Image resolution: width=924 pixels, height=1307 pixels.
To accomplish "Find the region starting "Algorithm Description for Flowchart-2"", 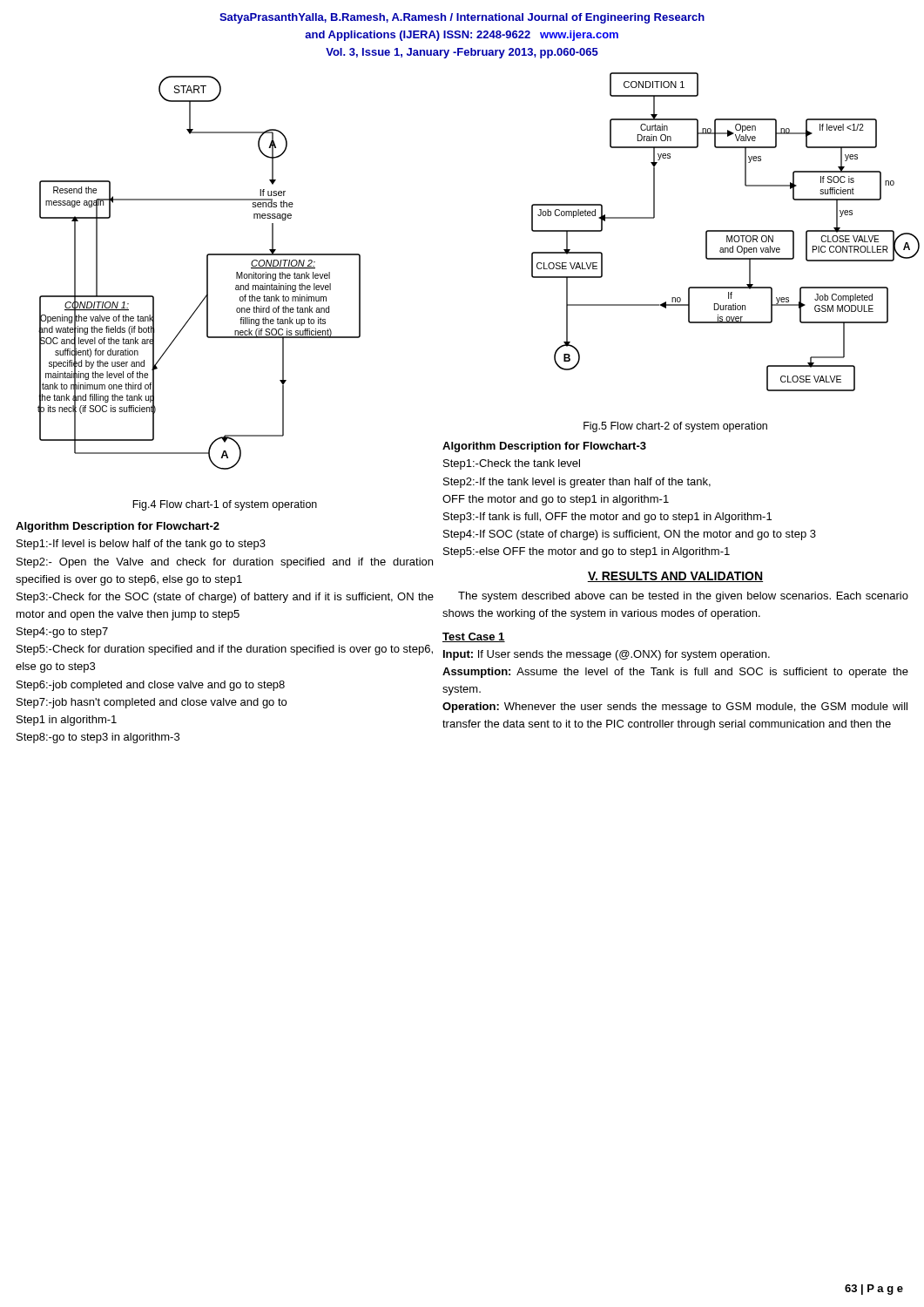I will pyautogui.click(x=118, y=526).
